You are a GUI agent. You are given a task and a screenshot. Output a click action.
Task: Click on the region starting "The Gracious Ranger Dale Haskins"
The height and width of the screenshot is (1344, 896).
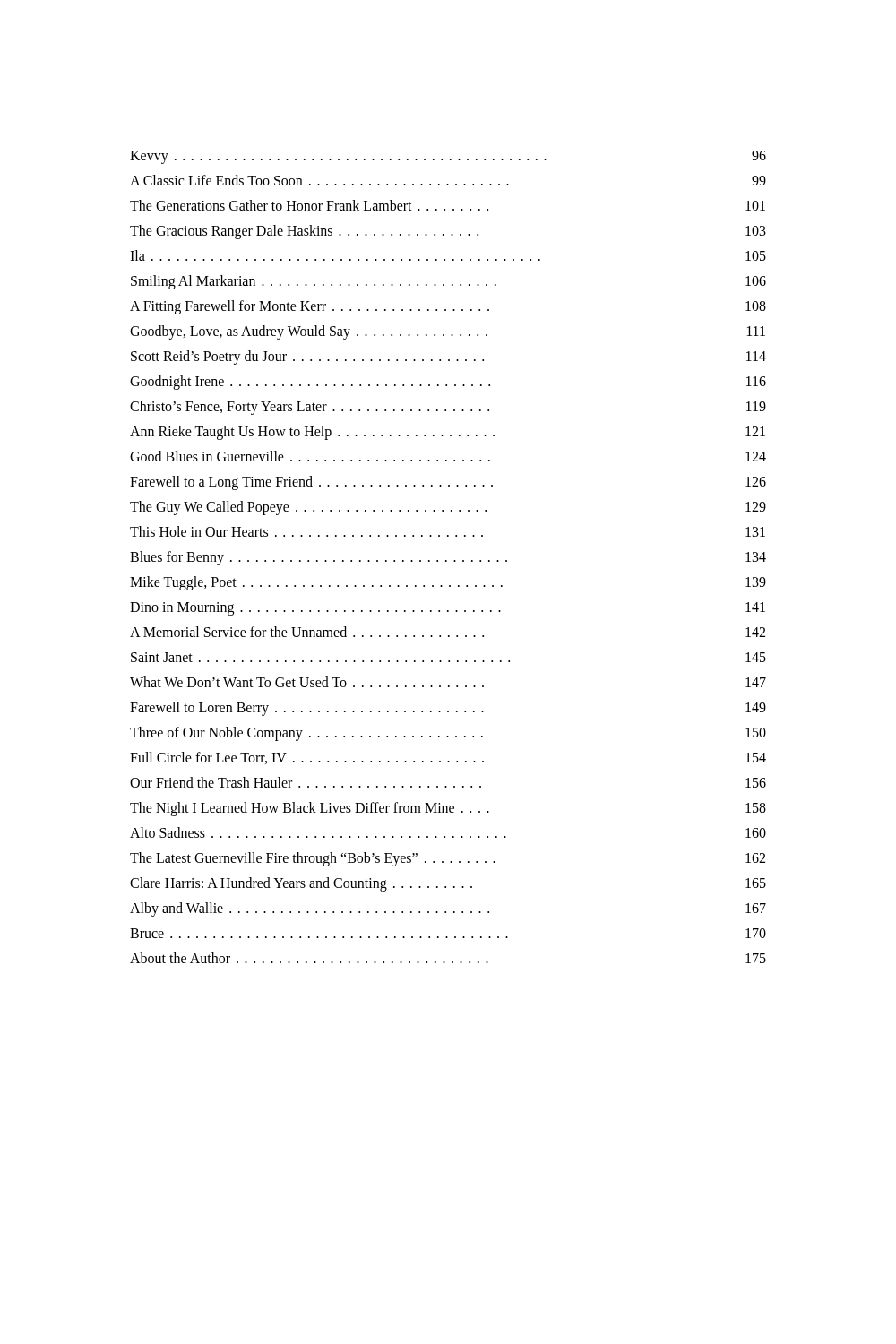tap(448, 231)
